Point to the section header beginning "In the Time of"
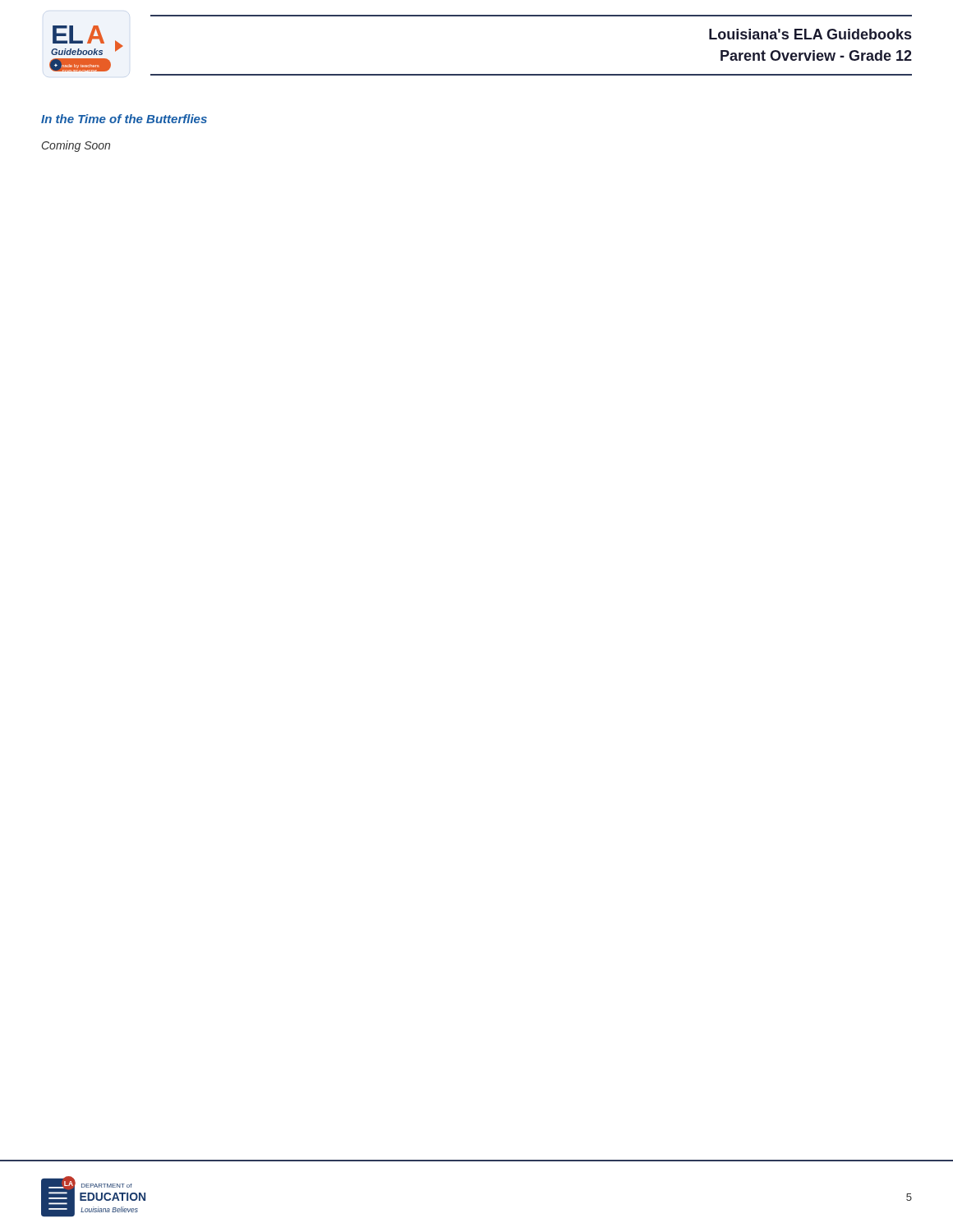Screen dimensions: 1232x953 (x=124, y=119)
